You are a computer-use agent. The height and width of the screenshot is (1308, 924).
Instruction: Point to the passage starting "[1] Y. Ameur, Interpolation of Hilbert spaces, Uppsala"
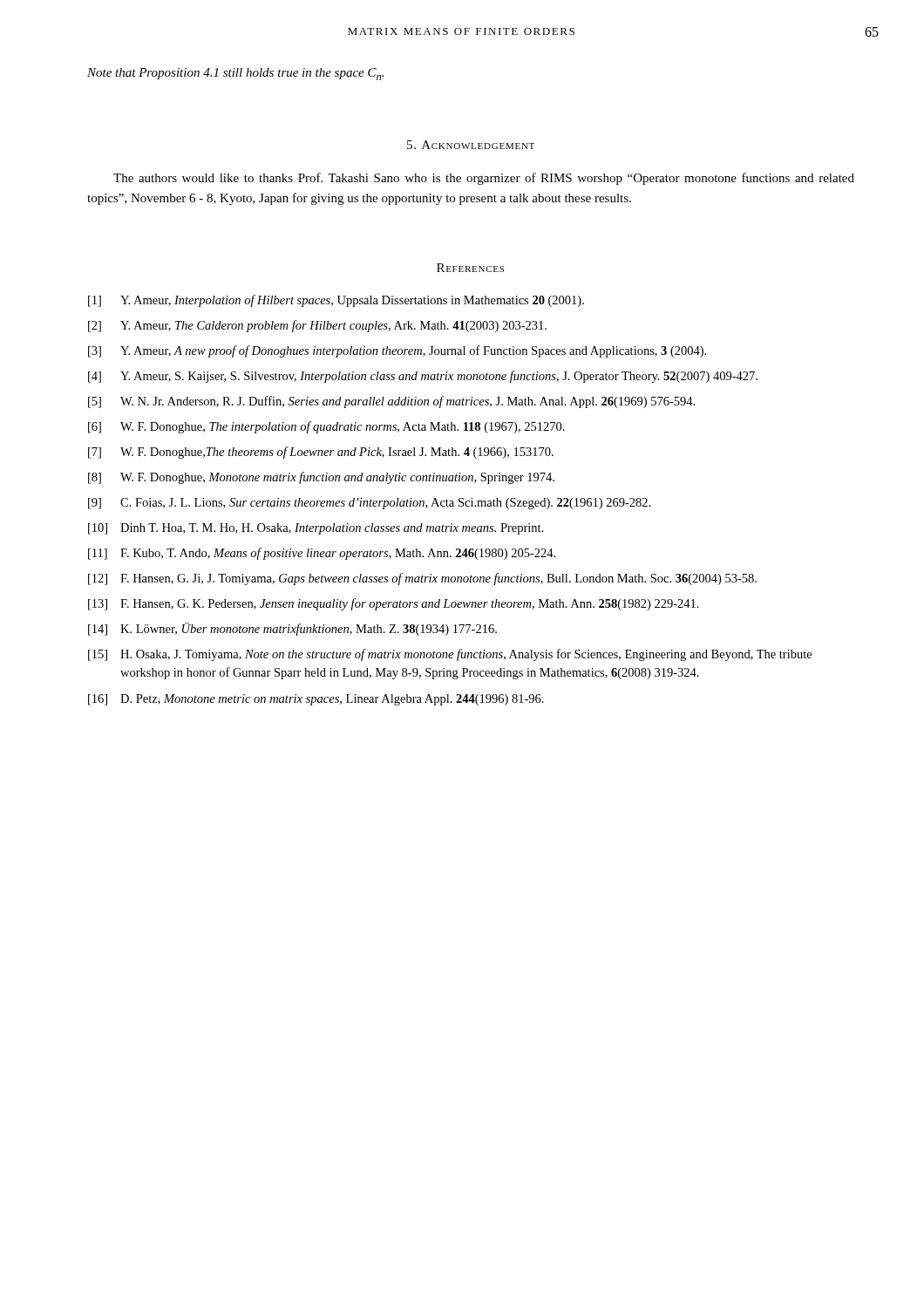[x=471, y=301]
